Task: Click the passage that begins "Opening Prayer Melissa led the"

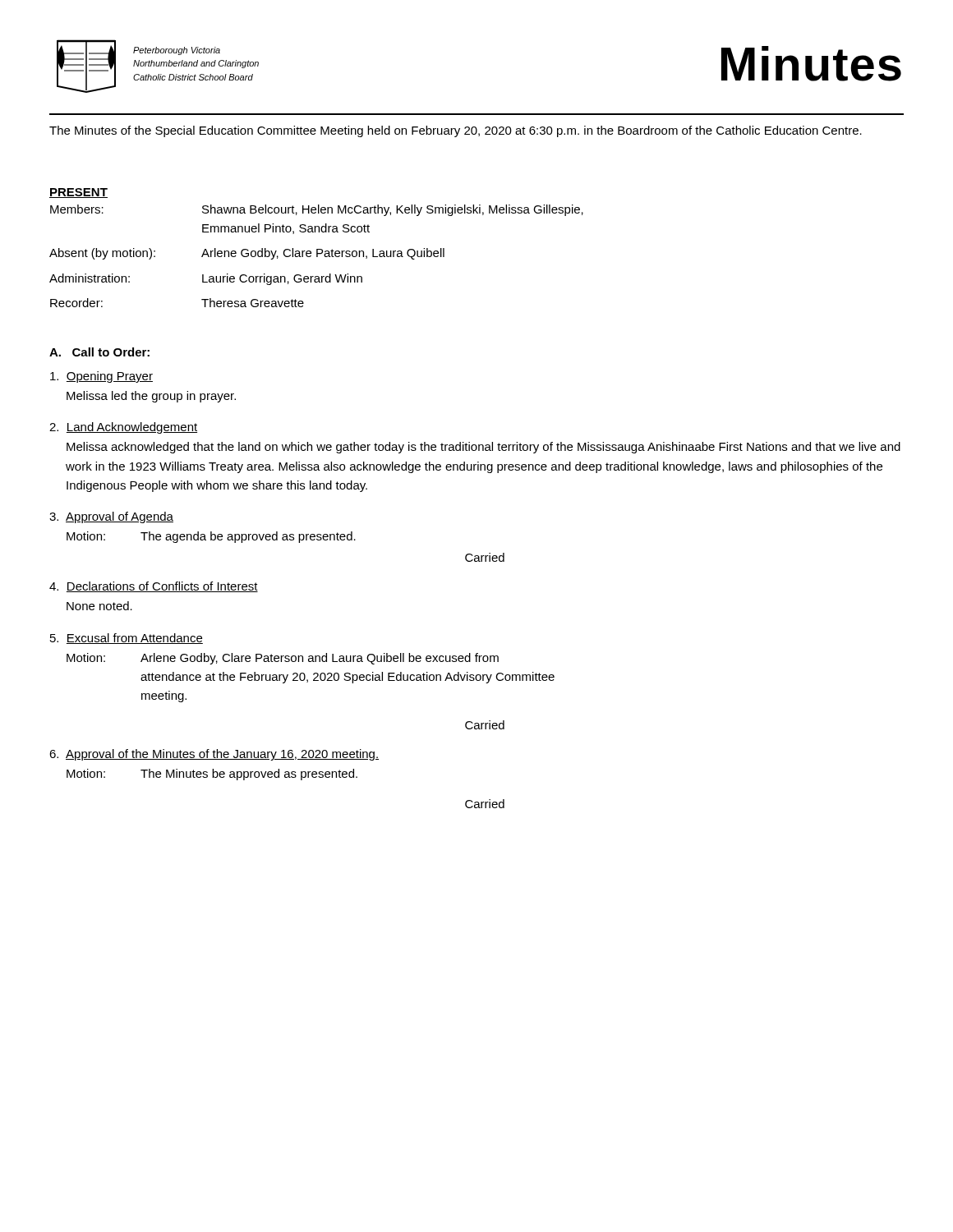Action: 101,377
